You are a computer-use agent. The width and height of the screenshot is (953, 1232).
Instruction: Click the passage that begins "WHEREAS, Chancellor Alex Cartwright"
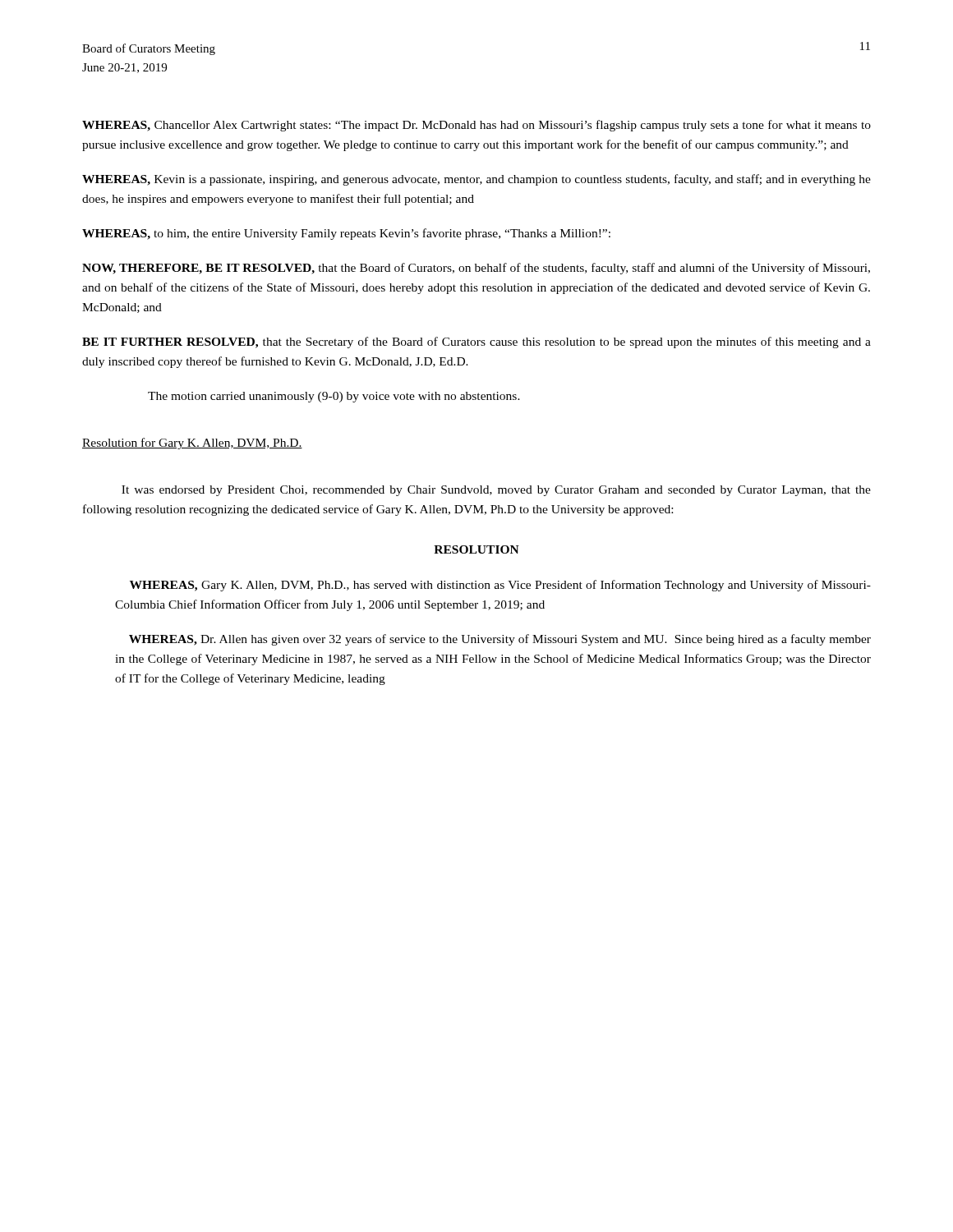point(476,134)
